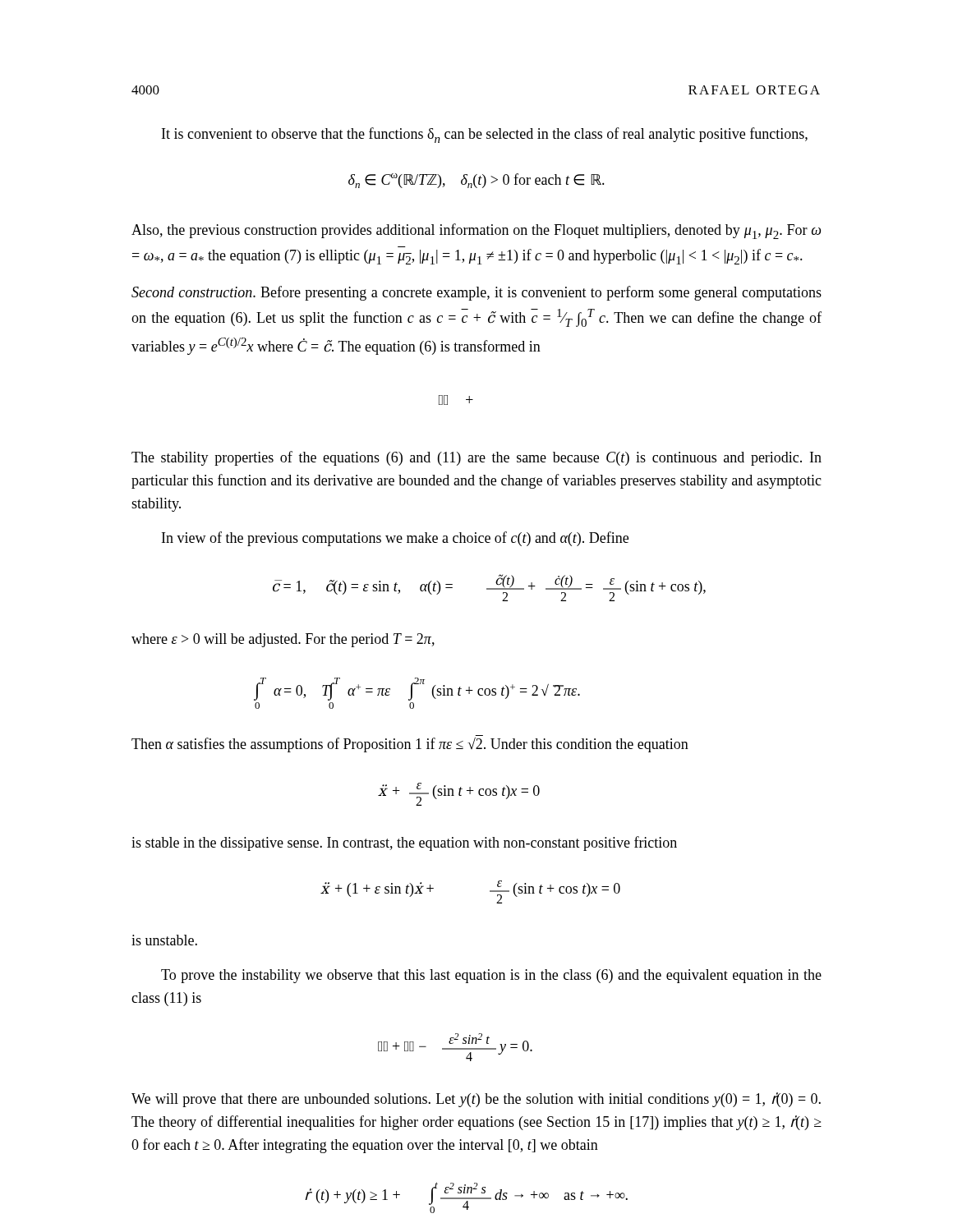Screen dimensions: 1232x953
Task: Select the region starting "ṙ (t) + y(t) ≥ 1"
Action: tap(476, 1192)
